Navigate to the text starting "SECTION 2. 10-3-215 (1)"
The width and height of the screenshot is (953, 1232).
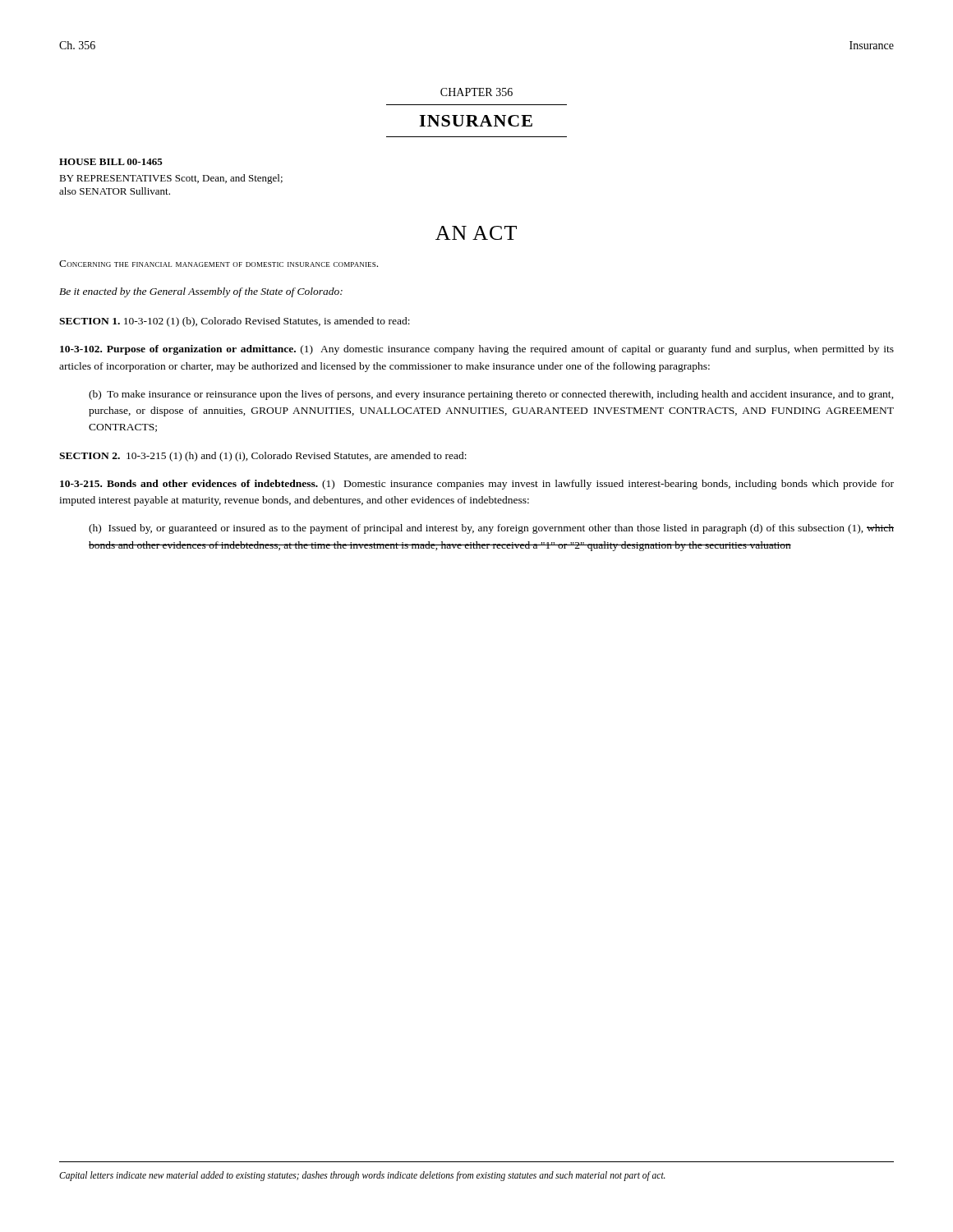point(476,456)
